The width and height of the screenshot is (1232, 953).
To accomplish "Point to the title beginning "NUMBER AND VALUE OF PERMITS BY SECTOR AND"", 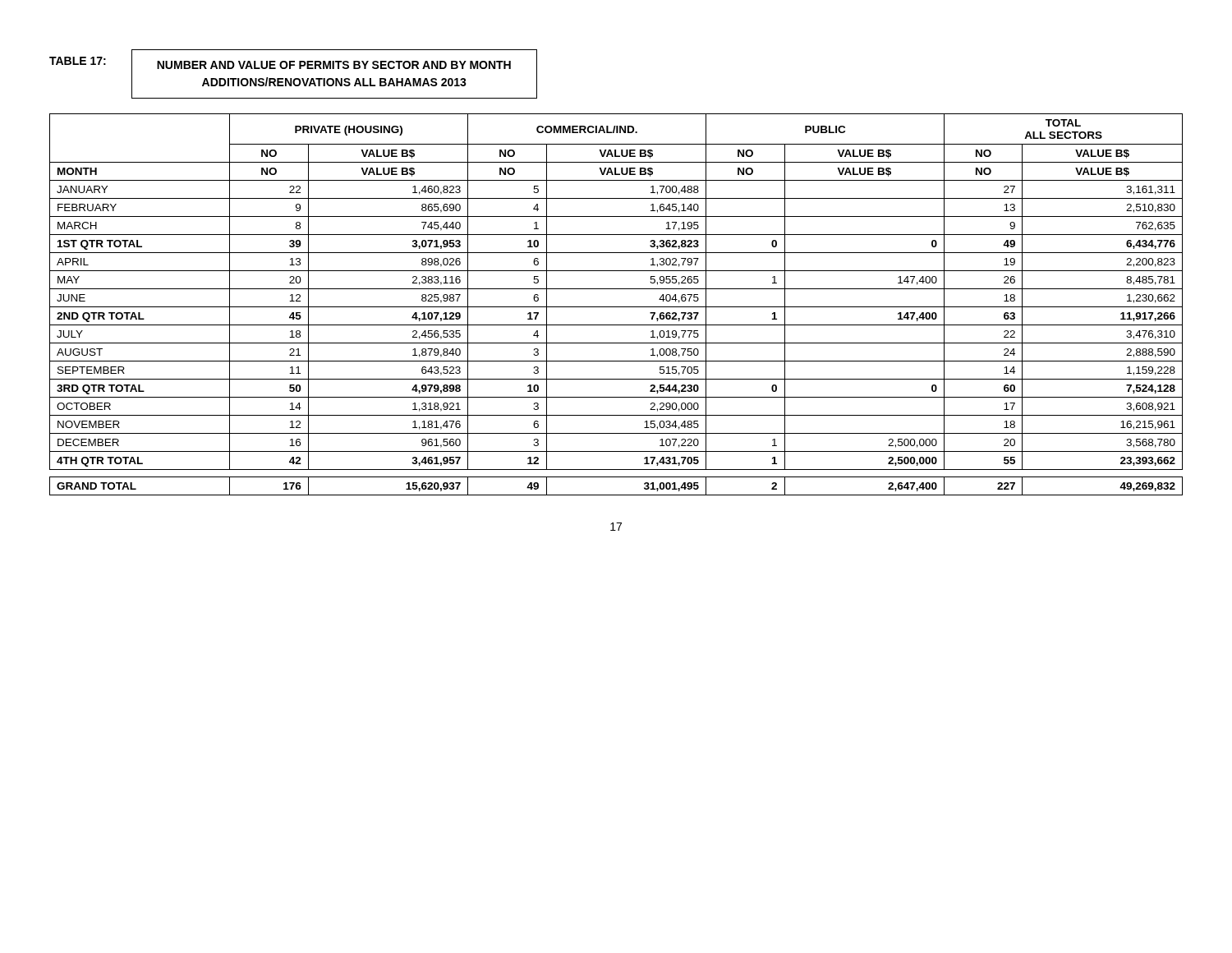I will [334, 74].
